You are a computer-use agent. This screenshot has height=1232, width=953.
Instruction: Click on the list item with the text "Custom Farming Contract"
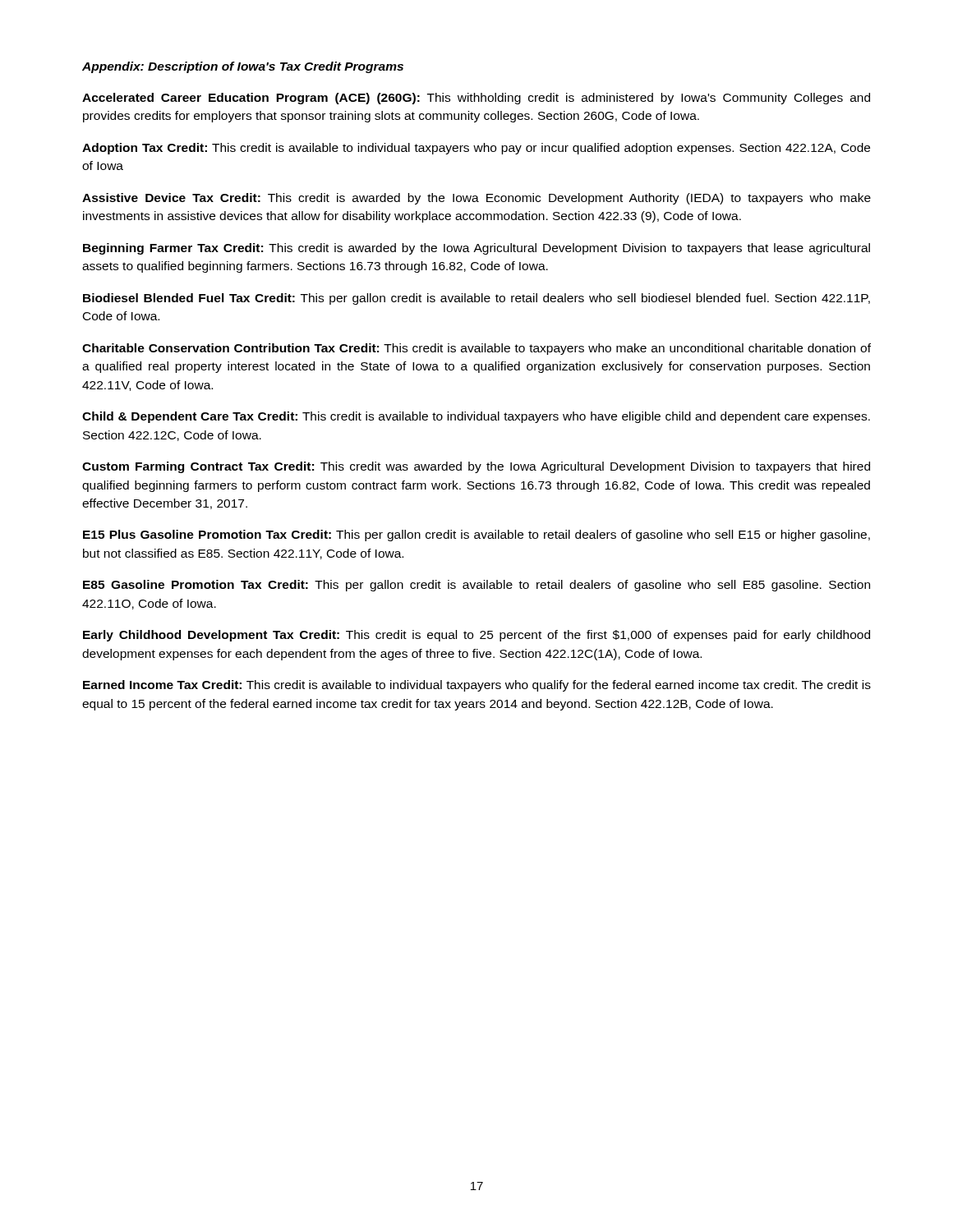click(476, 485)
